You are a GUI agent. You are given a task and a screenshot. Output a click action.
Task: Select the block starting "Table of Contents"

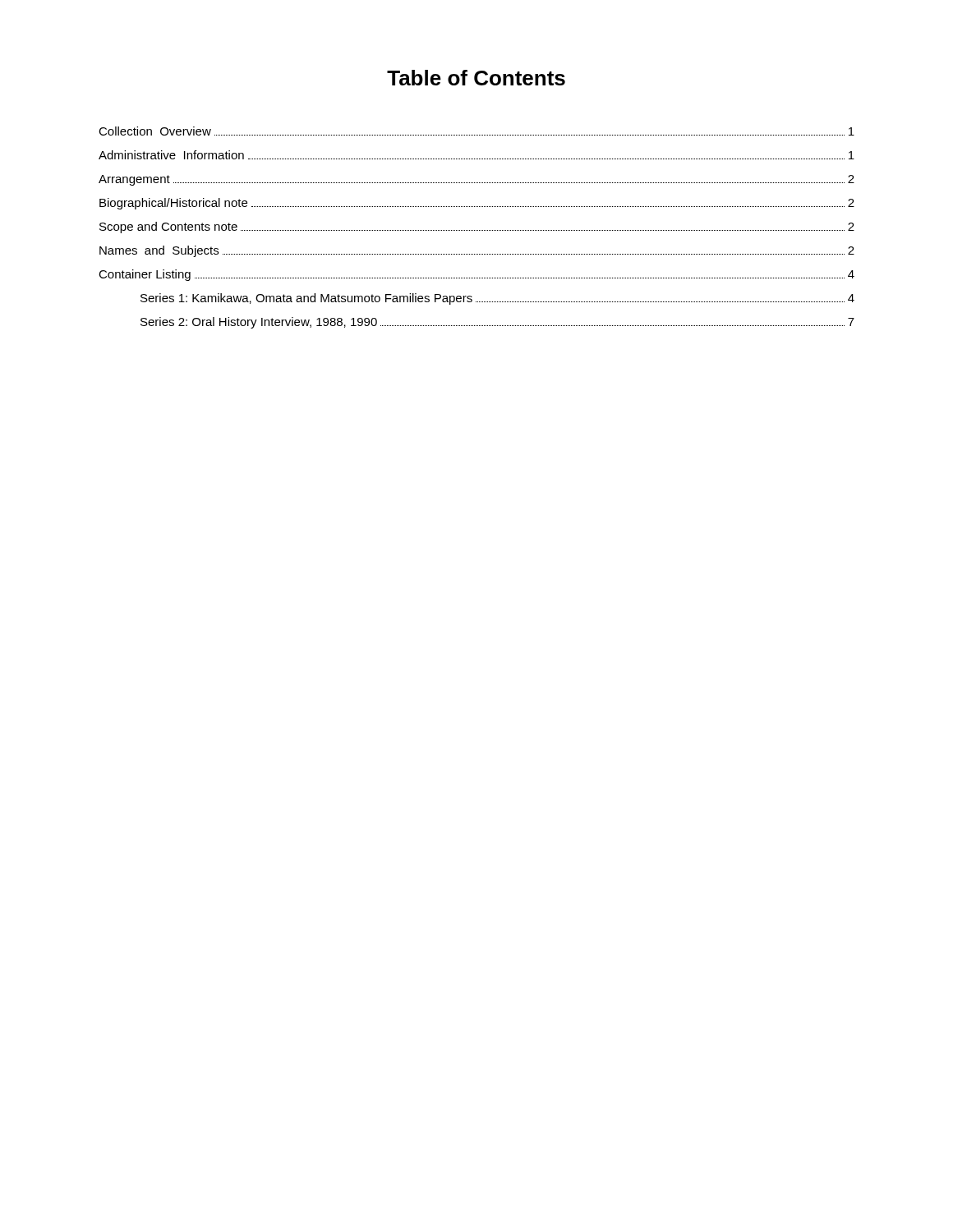coord(476,78)
